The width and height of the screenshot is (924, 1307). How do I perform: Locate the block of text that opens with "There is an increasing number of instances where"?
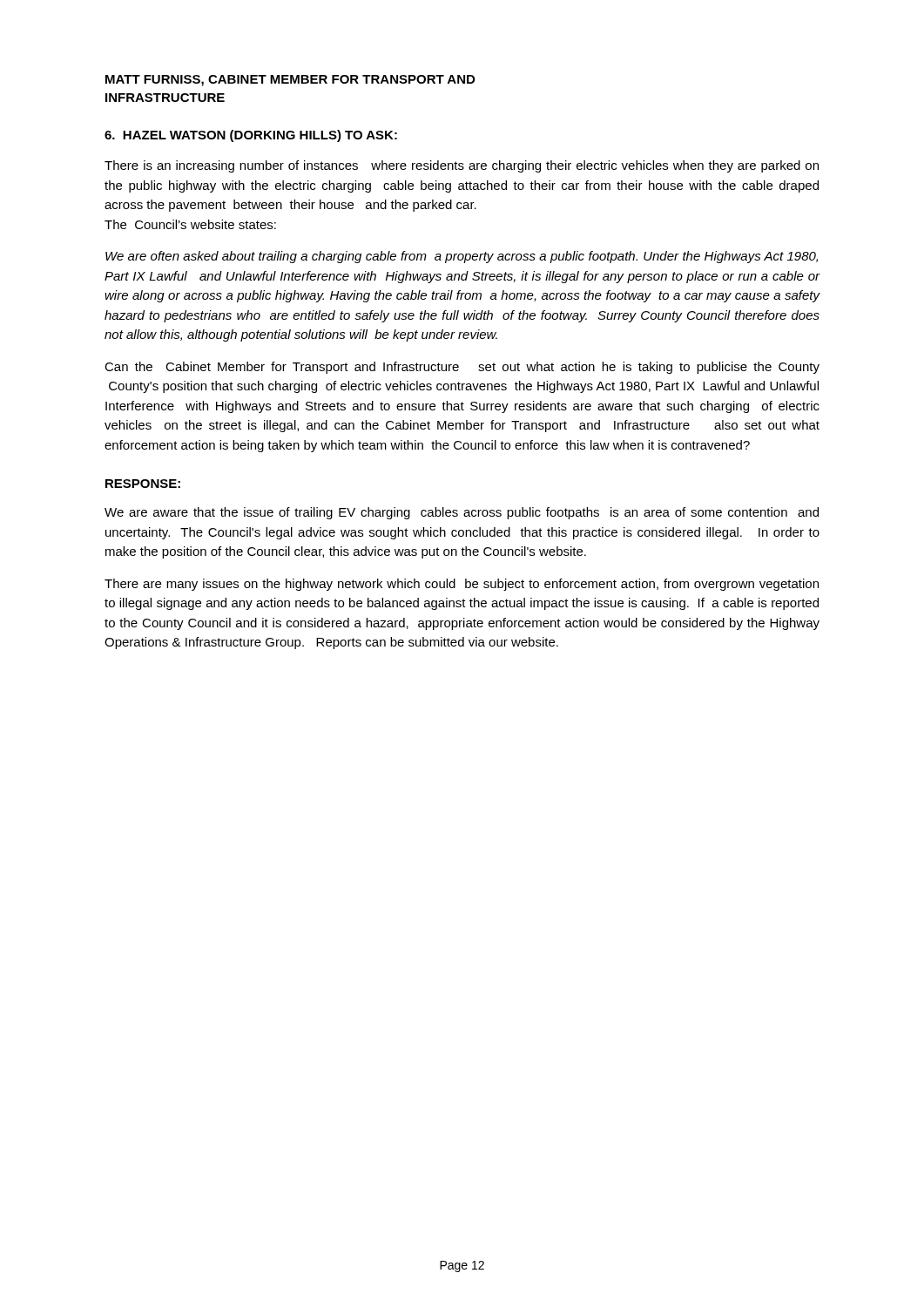(x=462, y=195)
